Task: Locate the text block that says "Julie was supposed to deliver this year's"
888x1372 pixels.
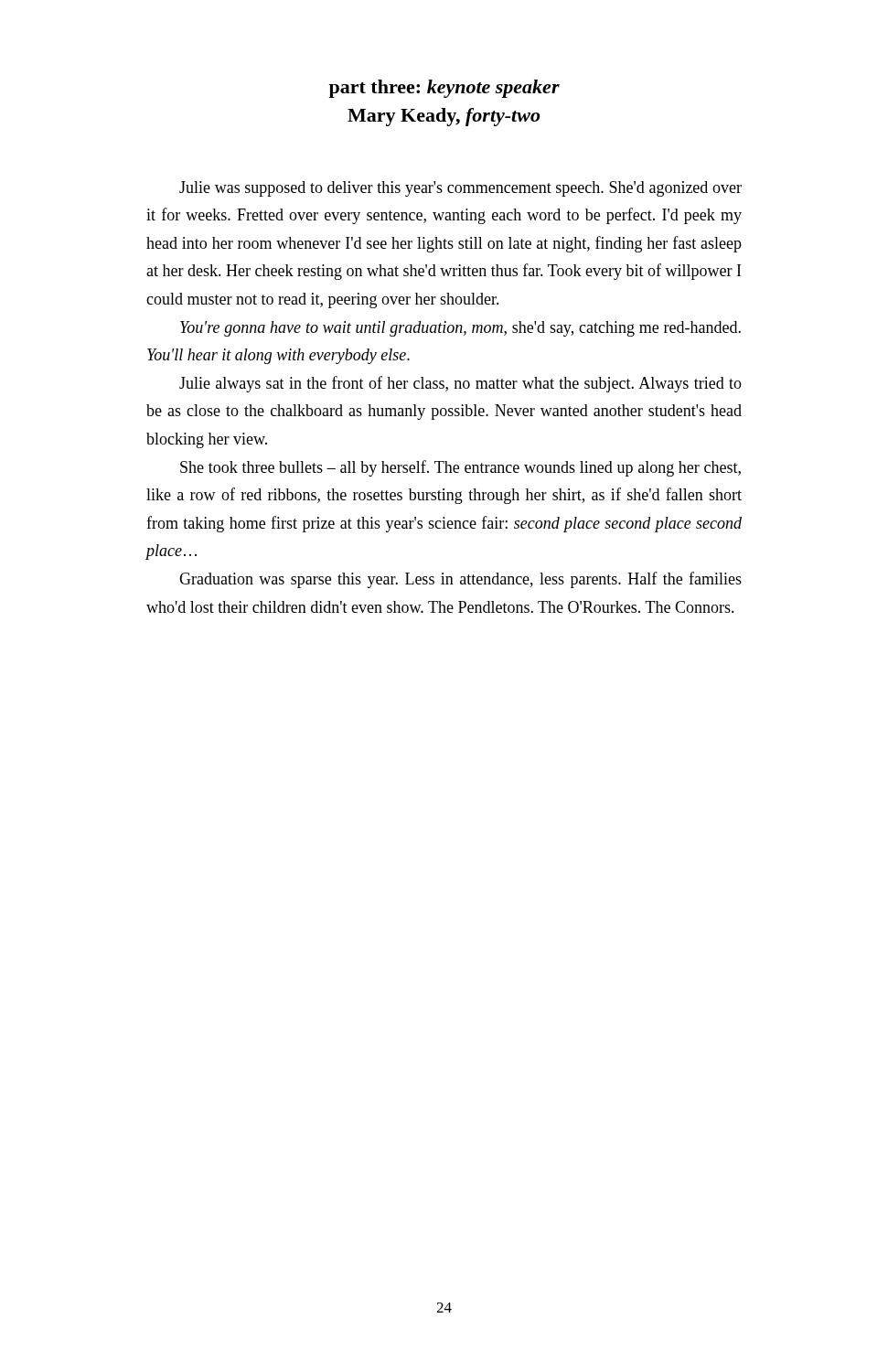Action: click(444, 243)
